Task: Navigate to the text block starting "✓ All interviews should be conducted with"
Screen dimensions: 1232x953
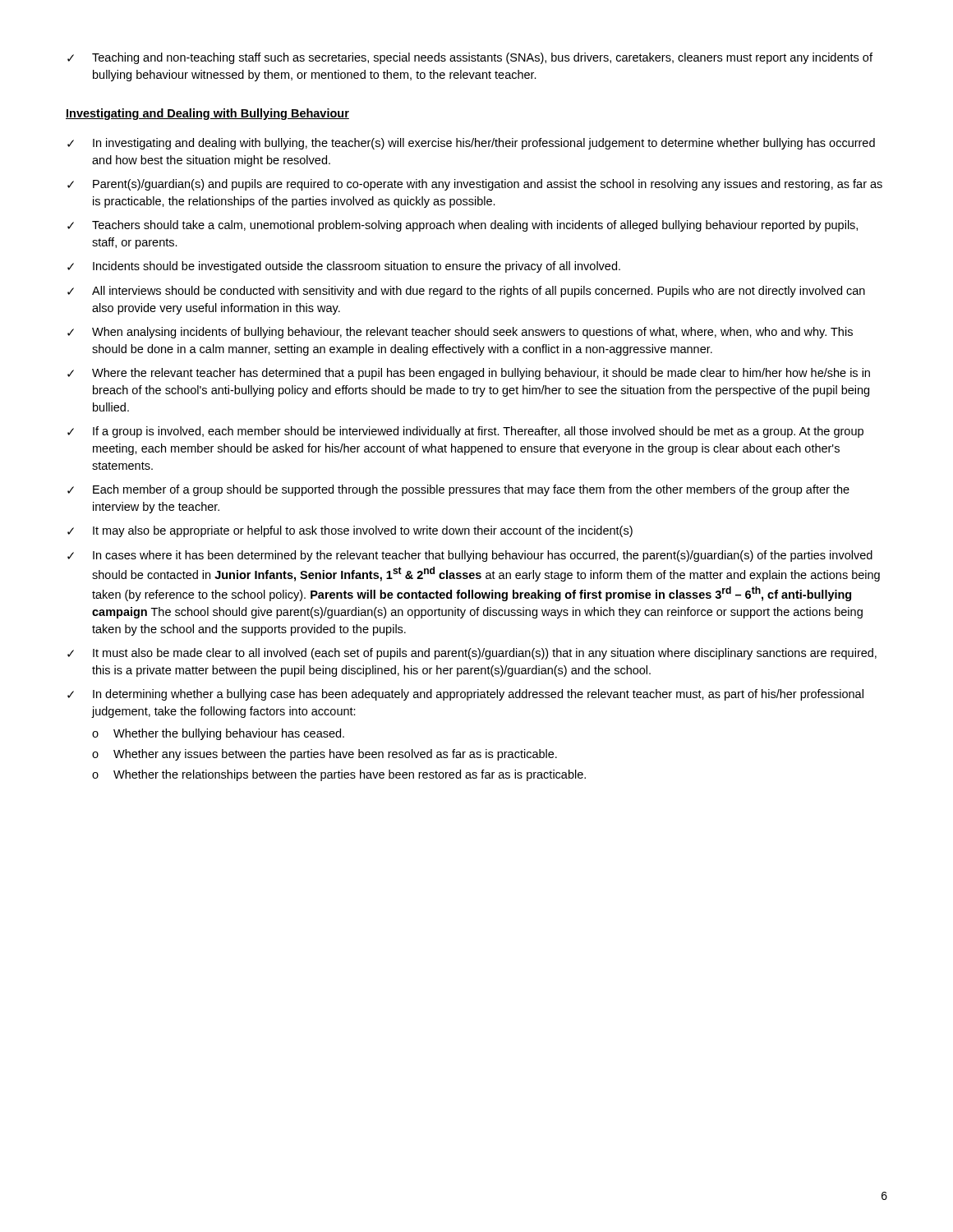Action: click(x=476, y=300)
